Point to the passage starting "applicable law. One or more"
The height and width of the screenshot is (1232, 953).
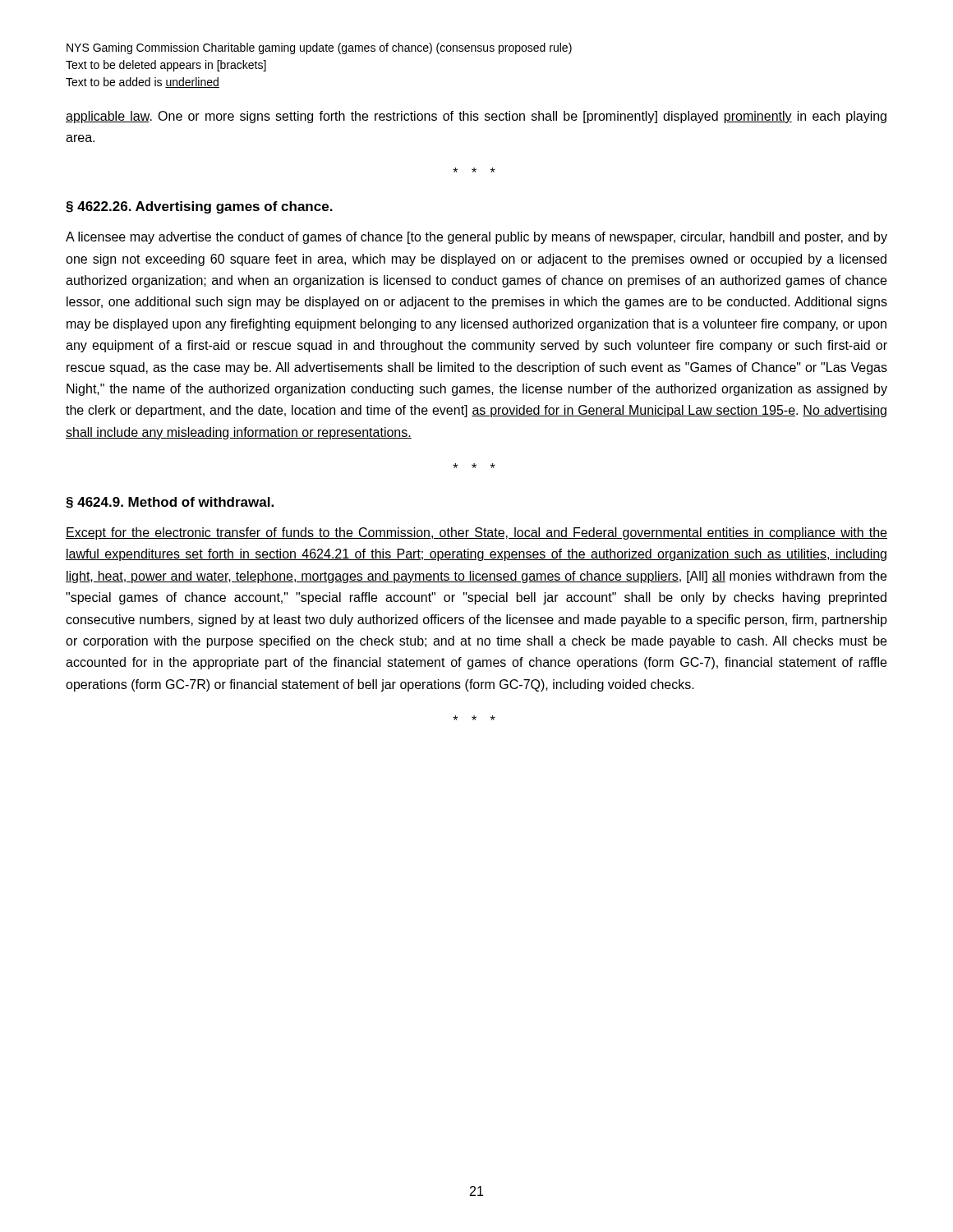pyautogui.click(x=476, y=127)
